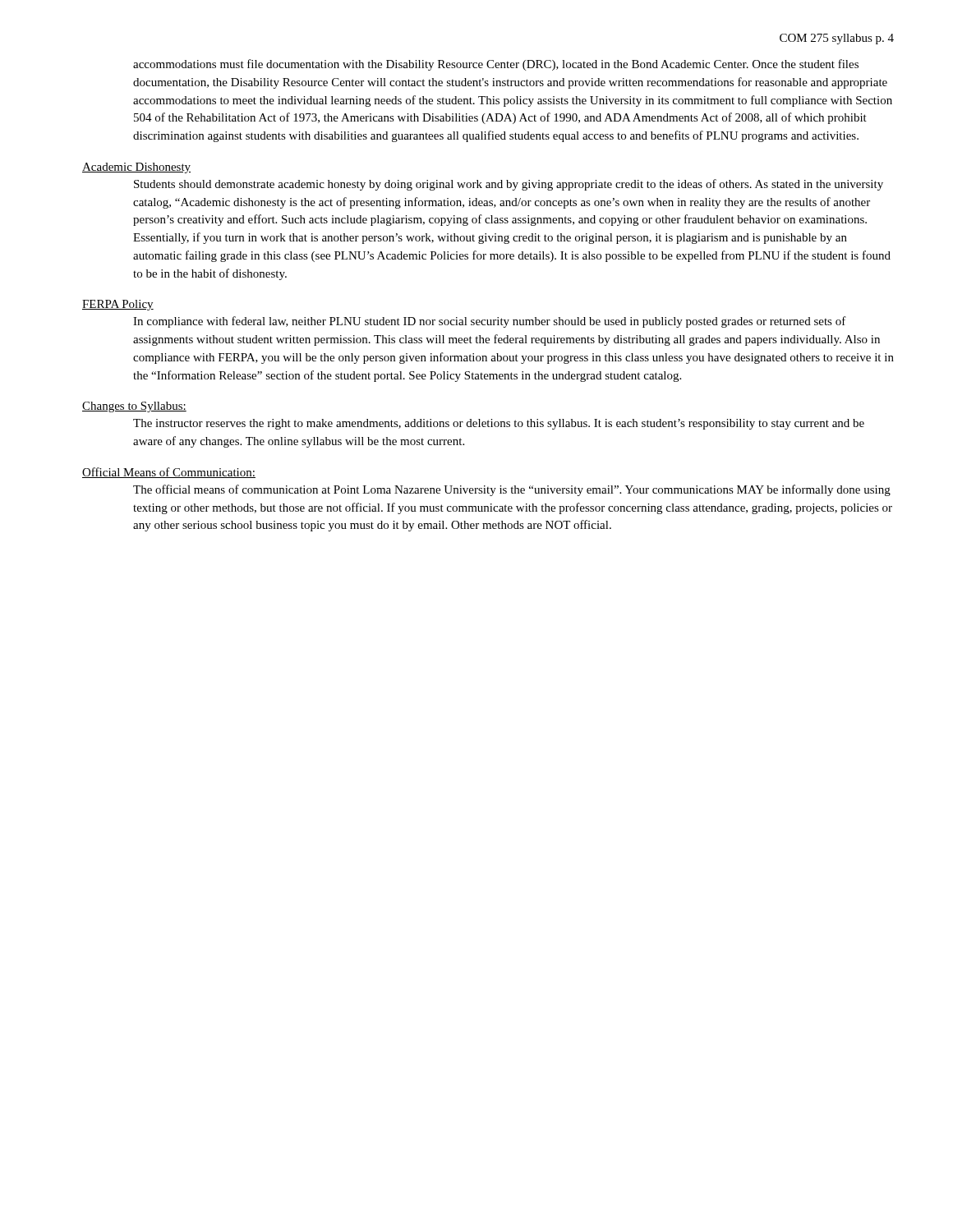
Task: Select the text starting "The instructor reserves the right to make amendments,"
Action: click(513, 433)
